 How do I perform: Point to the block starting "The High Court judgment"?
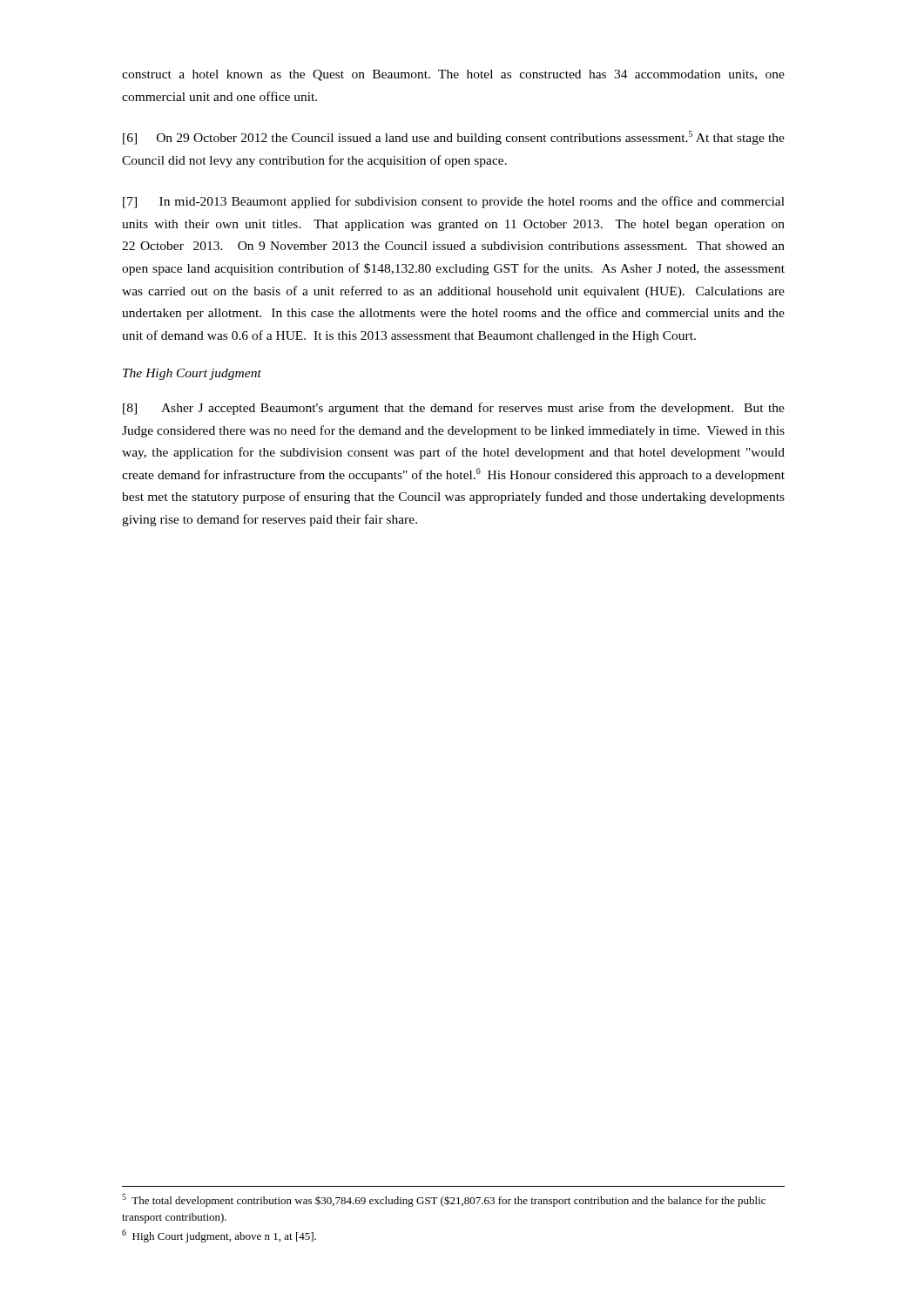pyautogui.click(x=191, y=373)
